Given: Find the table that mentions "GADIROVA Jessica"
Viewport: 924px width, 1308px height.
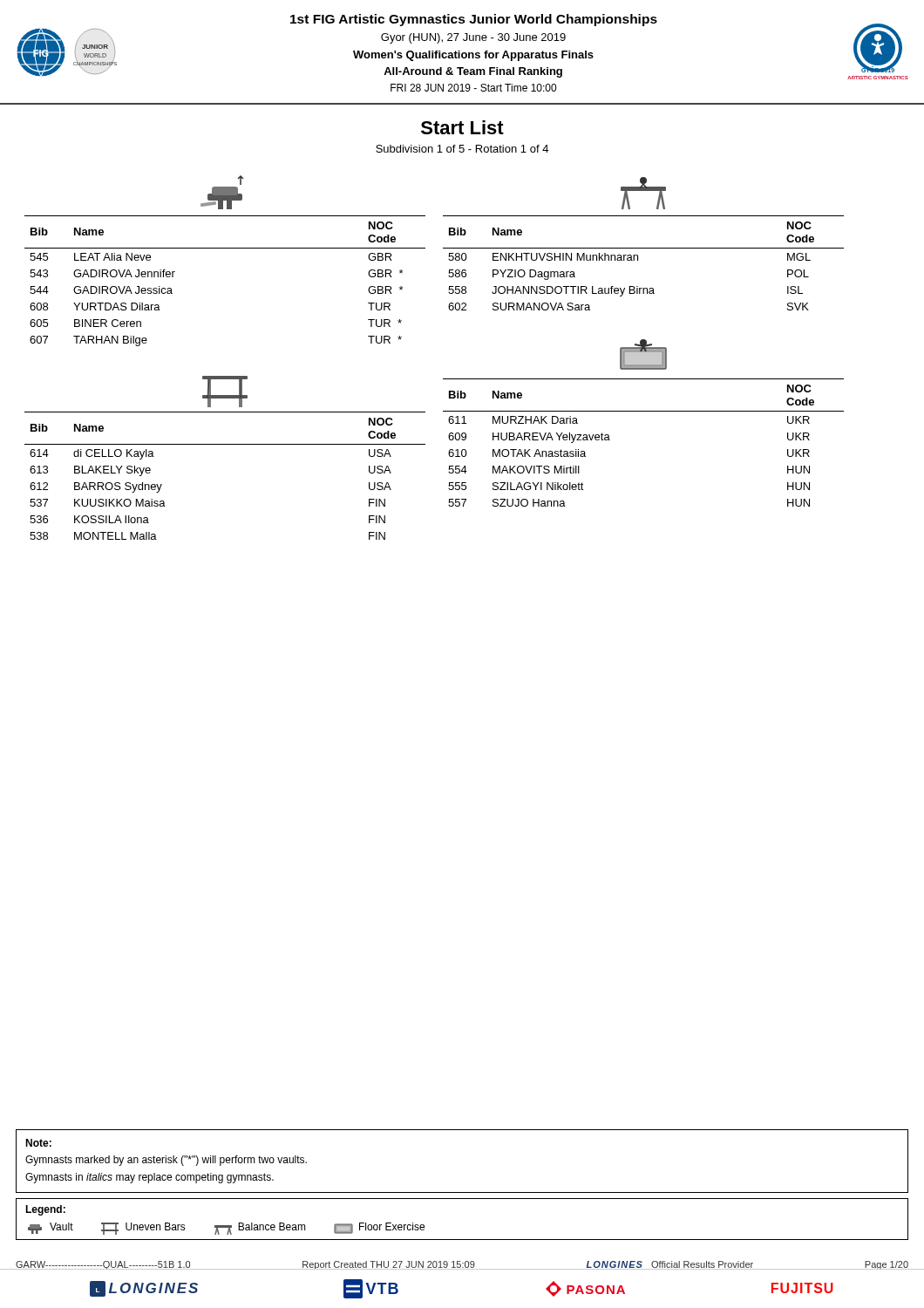Looking at the screenshot, I should click(x=225, y=281).
